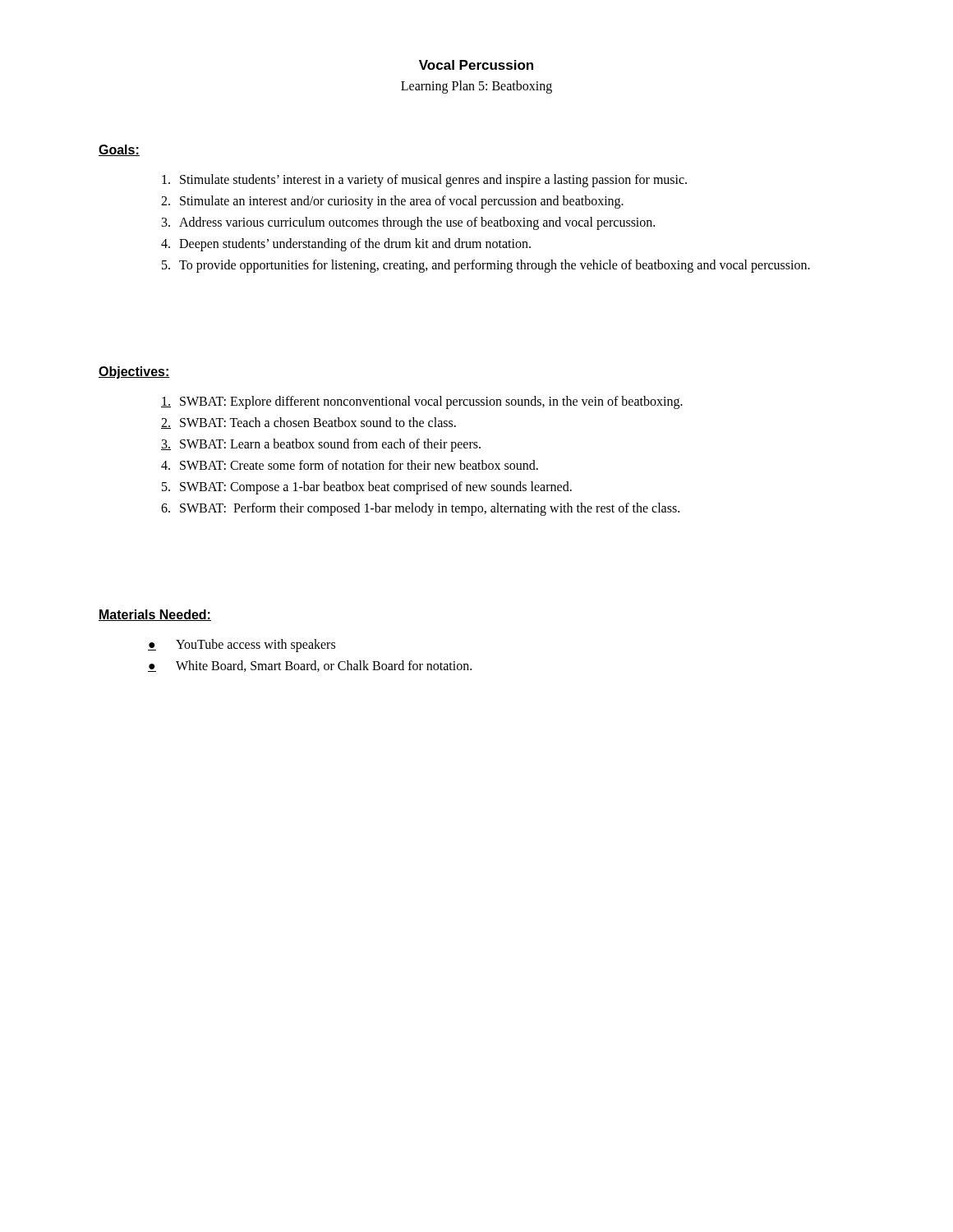The height and width of the screenshot is (1232, 953).
Task: Where does it say "Materials Needed:"?
Action: [x=155, y=615]
